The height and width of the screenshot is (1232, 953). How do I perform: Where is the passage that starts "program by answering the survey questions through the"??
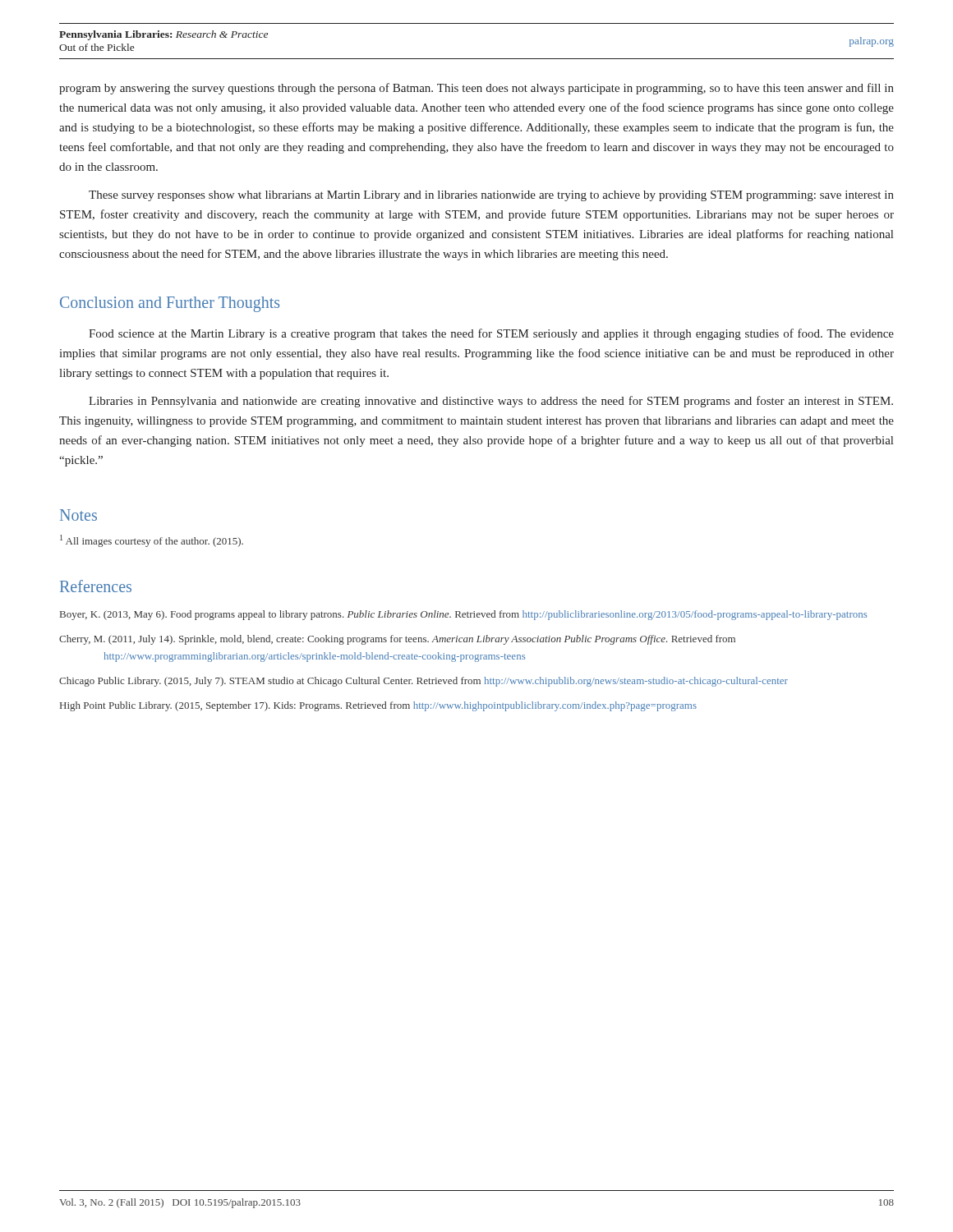pos(476,127)
